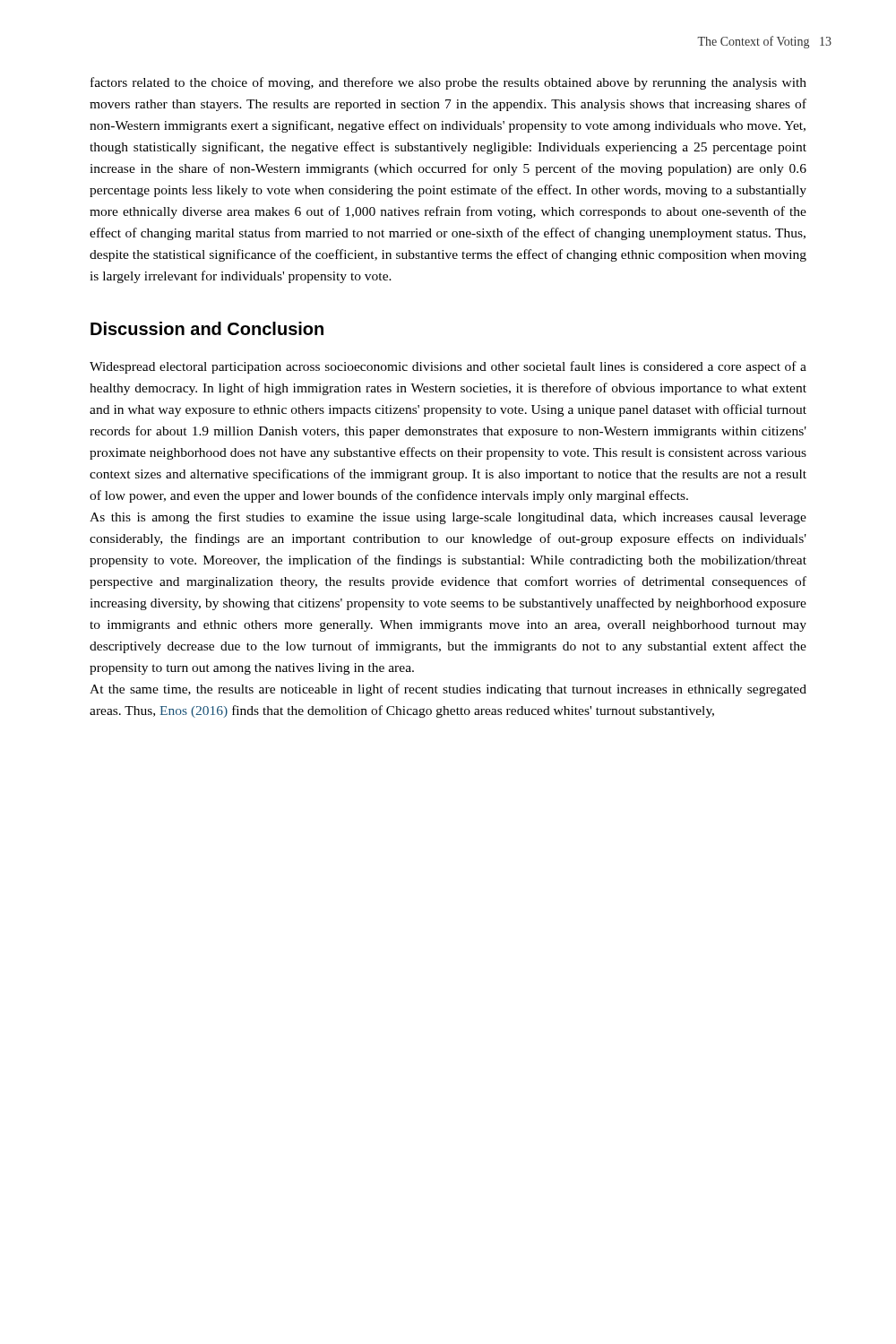Point to the text block starting "Widespread electoral participation across socioeconomic divisions and other"
The width and height of the screenshot is (896, 1344).
click(x=448, y=431)
